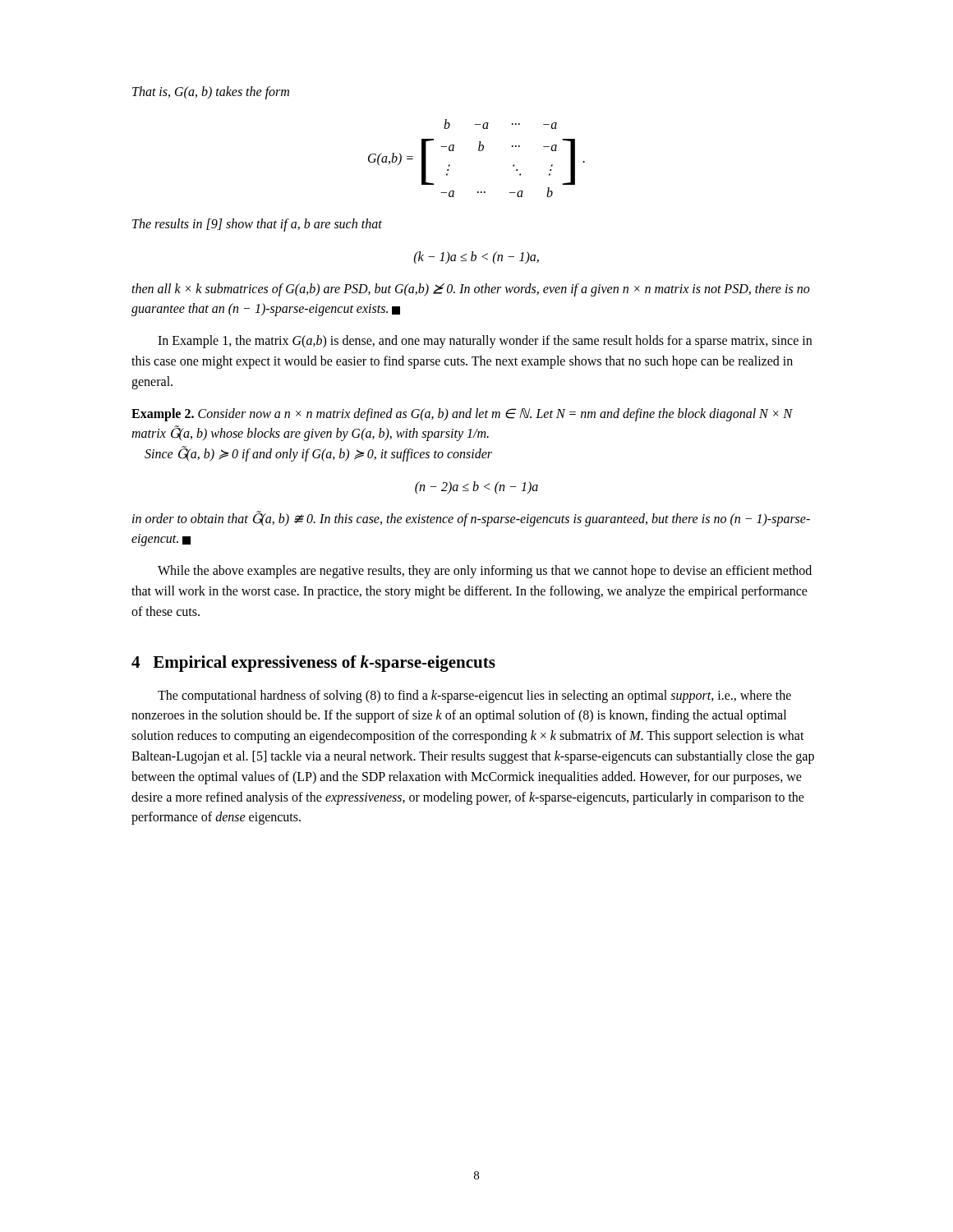953x1232 pixels.
Task: Locate the text block starting "Example 2. Consider"
Action: (x=462, y=434)
